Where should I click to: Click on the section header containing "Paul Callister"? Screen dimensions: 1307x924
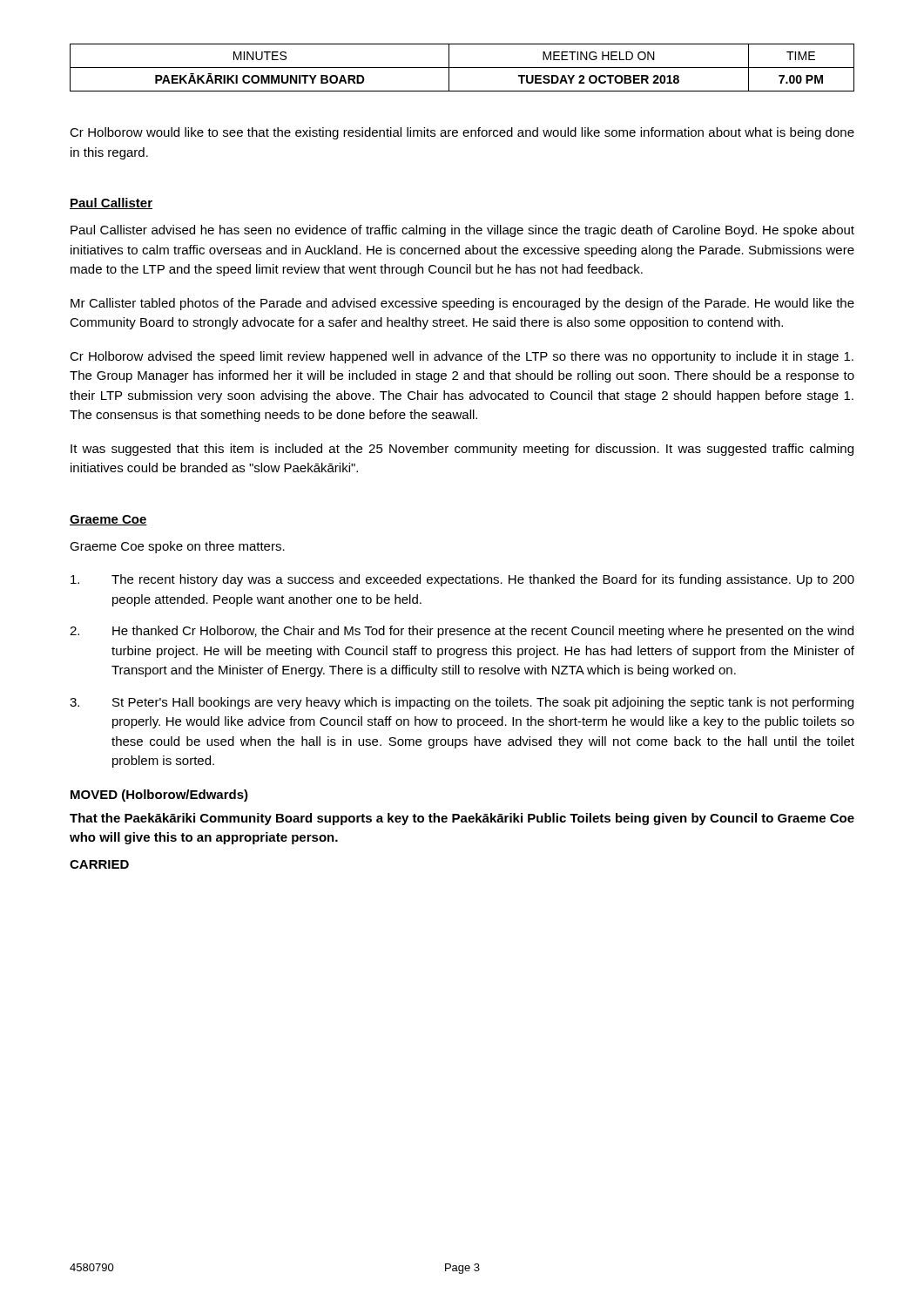[x=111, y=203]
